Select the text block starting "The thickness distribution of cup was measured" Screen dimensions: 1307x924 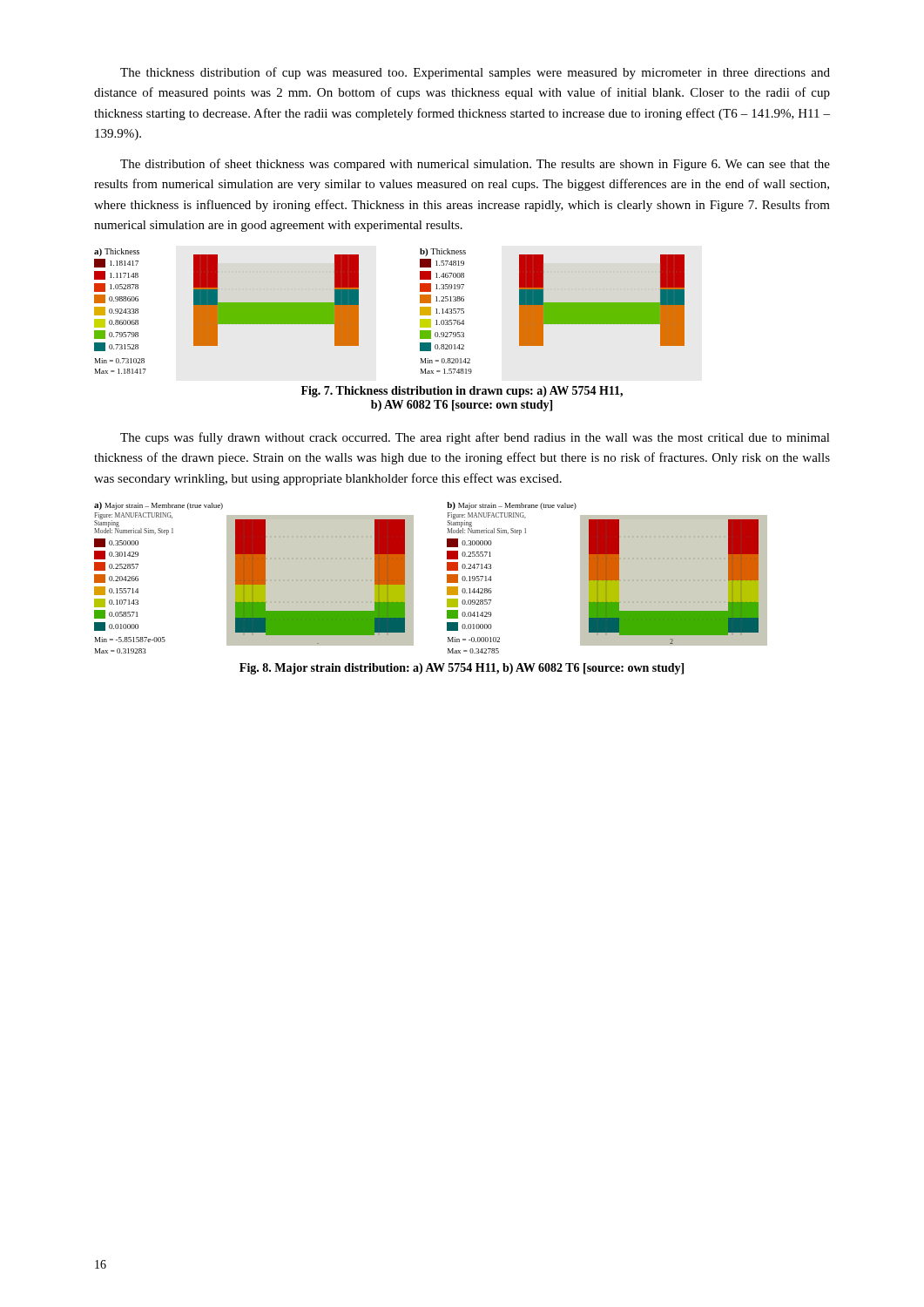(x=462, y=103)
